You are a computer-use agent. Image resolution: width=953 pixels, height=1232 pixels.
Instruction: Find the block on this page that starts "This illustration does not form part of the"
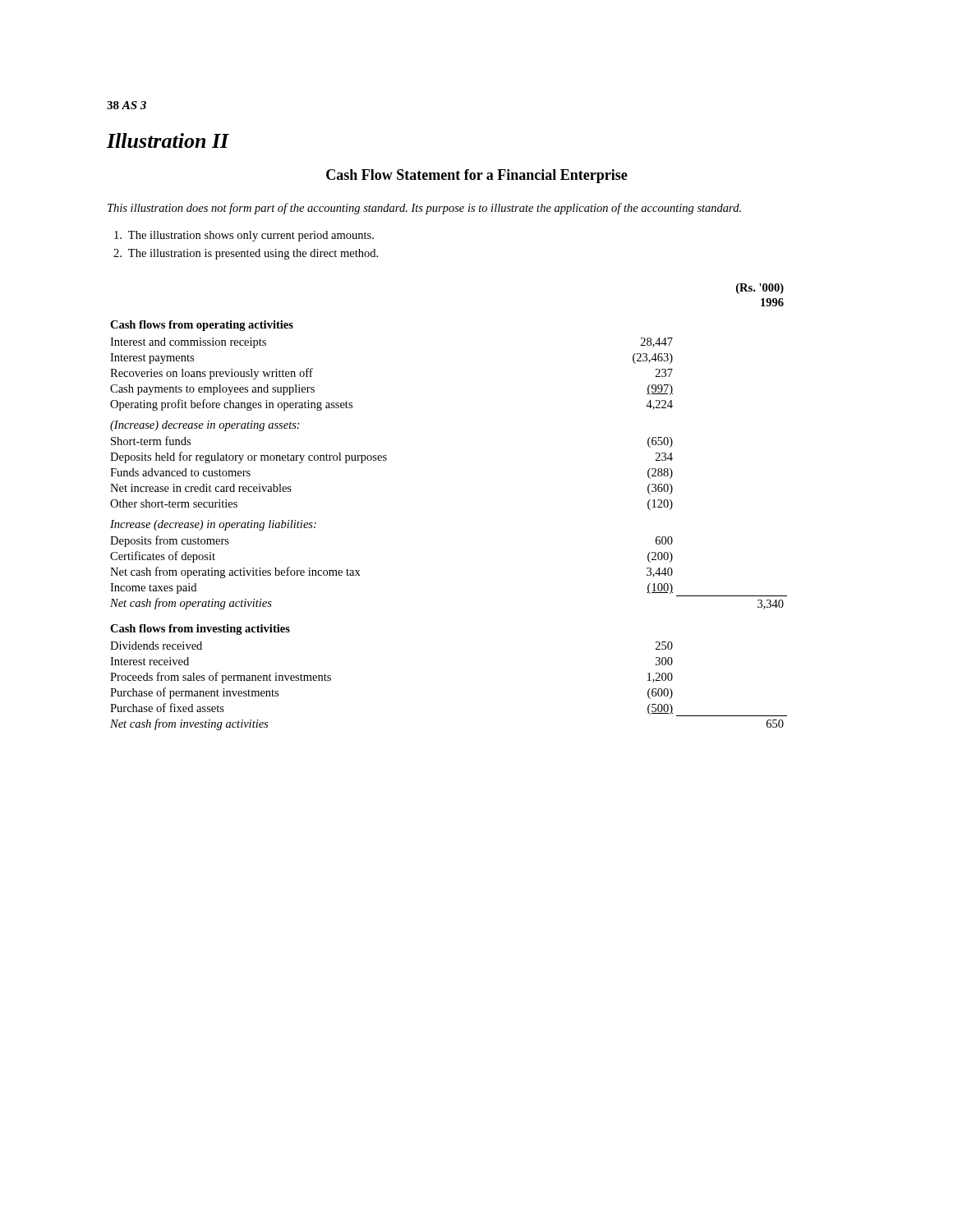tap(424, 208)
